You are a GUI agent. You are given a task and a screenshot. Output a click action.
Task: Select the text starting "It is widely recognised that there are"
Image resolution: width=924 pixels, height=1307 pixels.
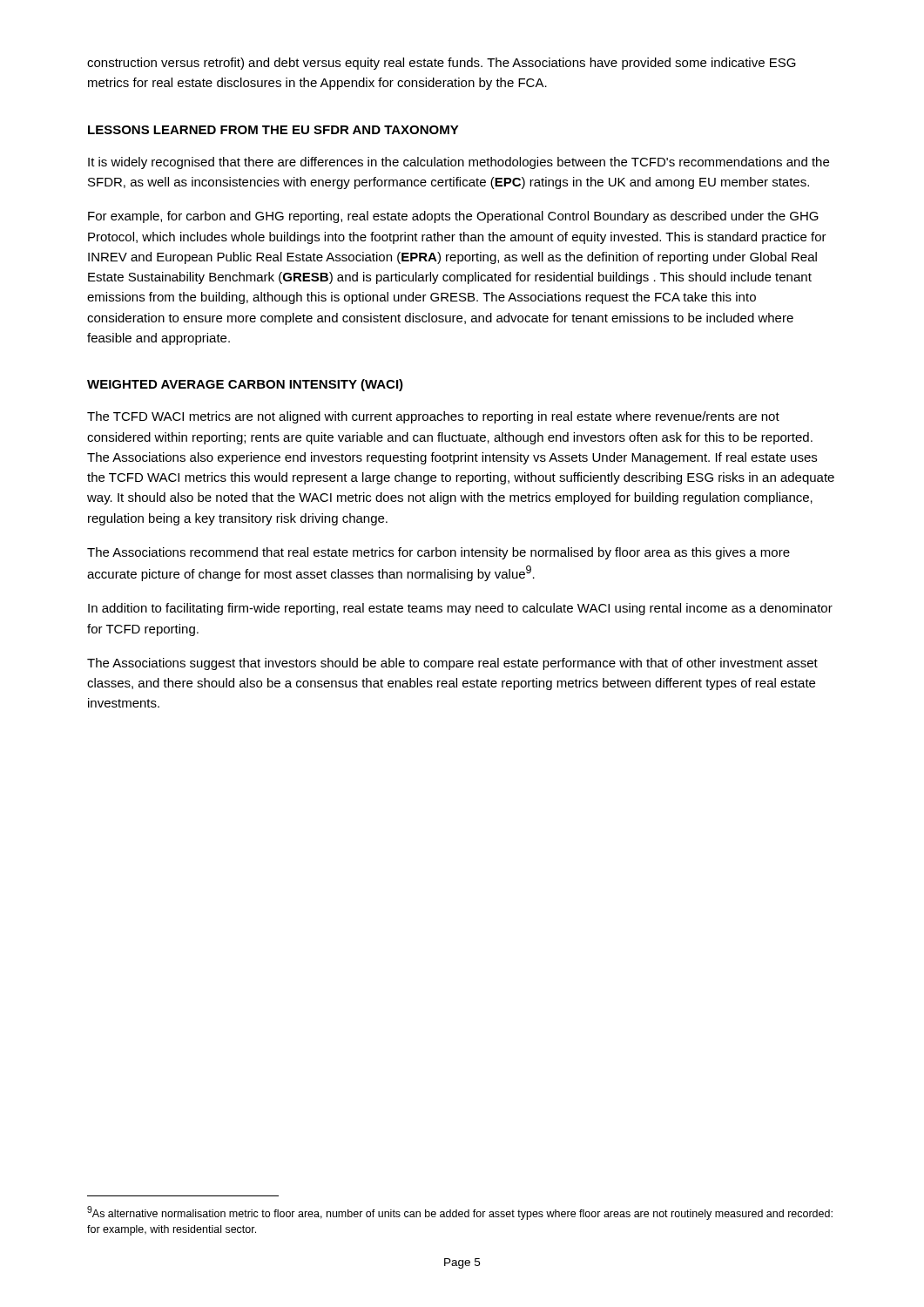(462, 172)
